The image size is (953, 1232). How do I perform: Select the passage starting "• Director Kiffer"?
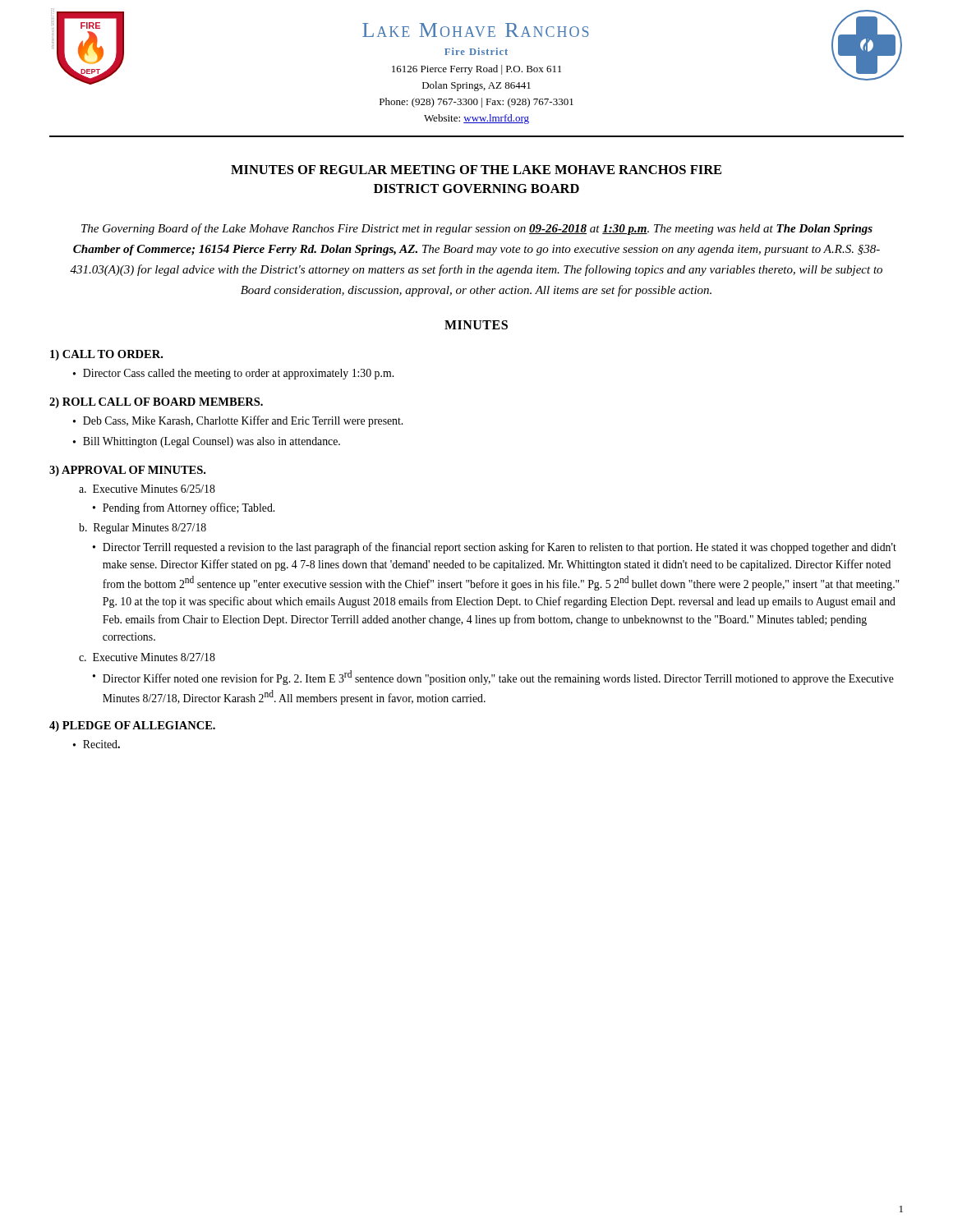498,687
